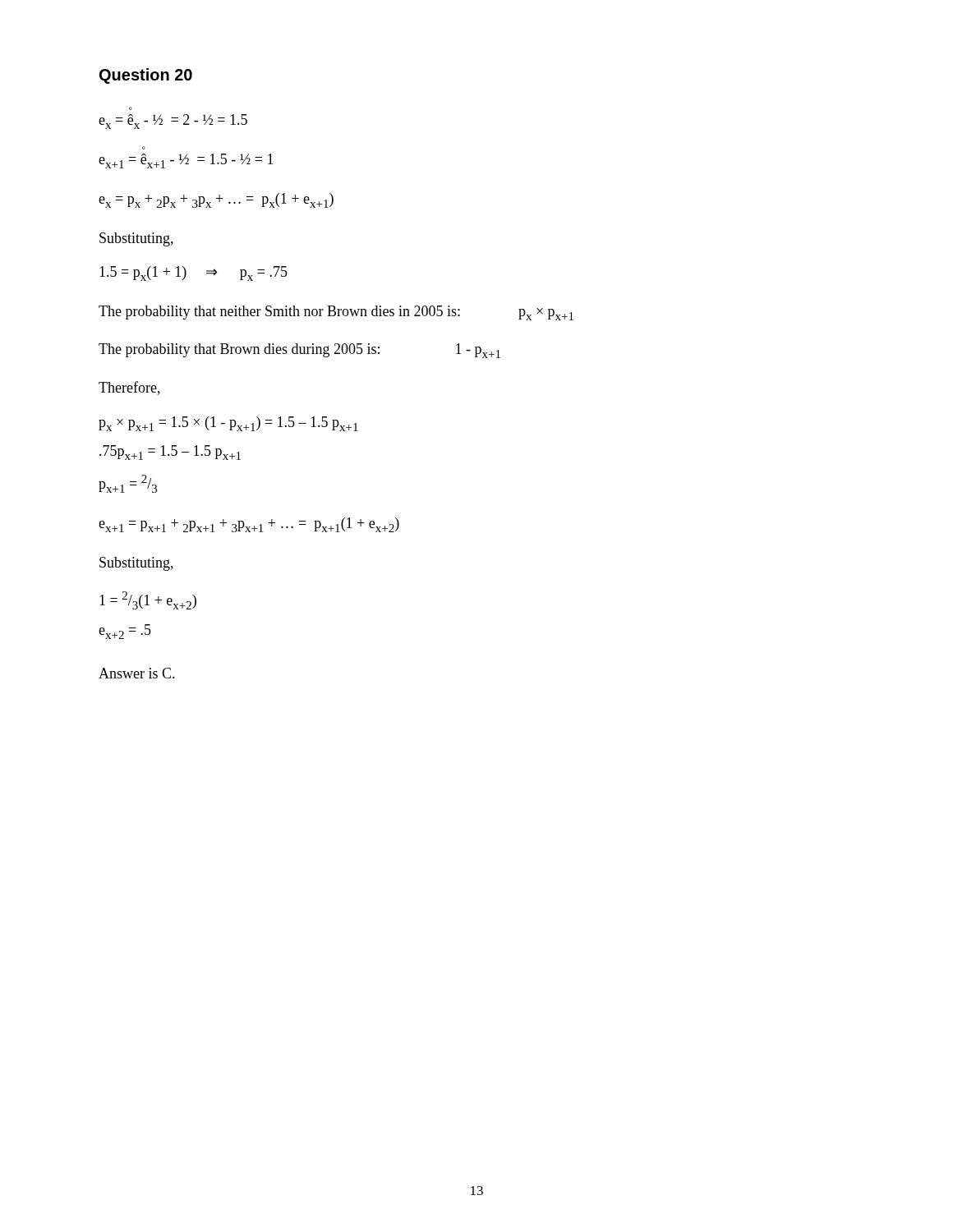Select the block starting "1 = 2/3(1 + ex+2)"
Image resolution: width=953 pixels, height=1232 pixels.
pos(148,601)
